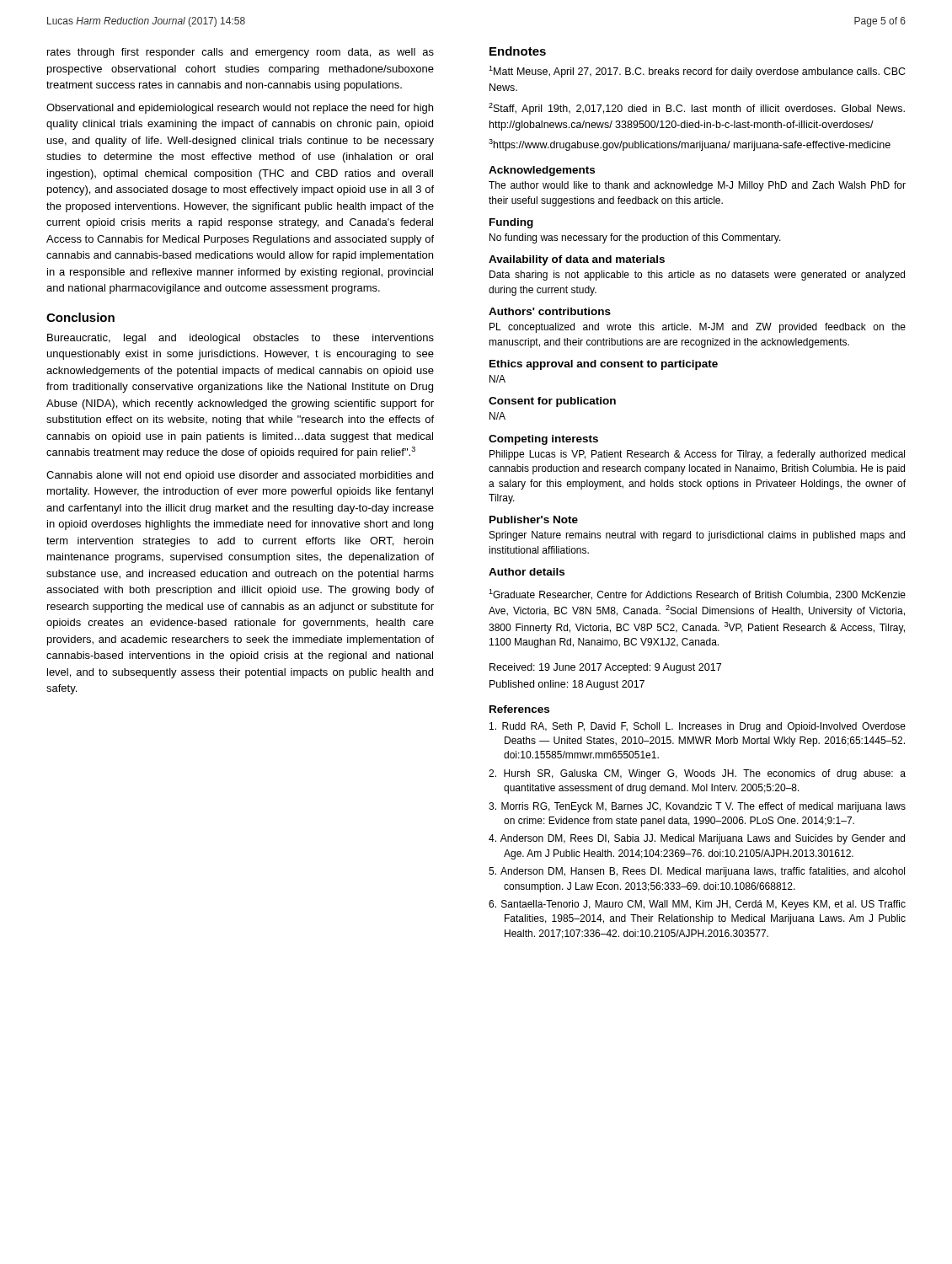Point to the block beginning "1Matt Meuse, April 27, 2017. B.C. breaks record"
This screenshot has width=952, height=1264.
[697, 79]
